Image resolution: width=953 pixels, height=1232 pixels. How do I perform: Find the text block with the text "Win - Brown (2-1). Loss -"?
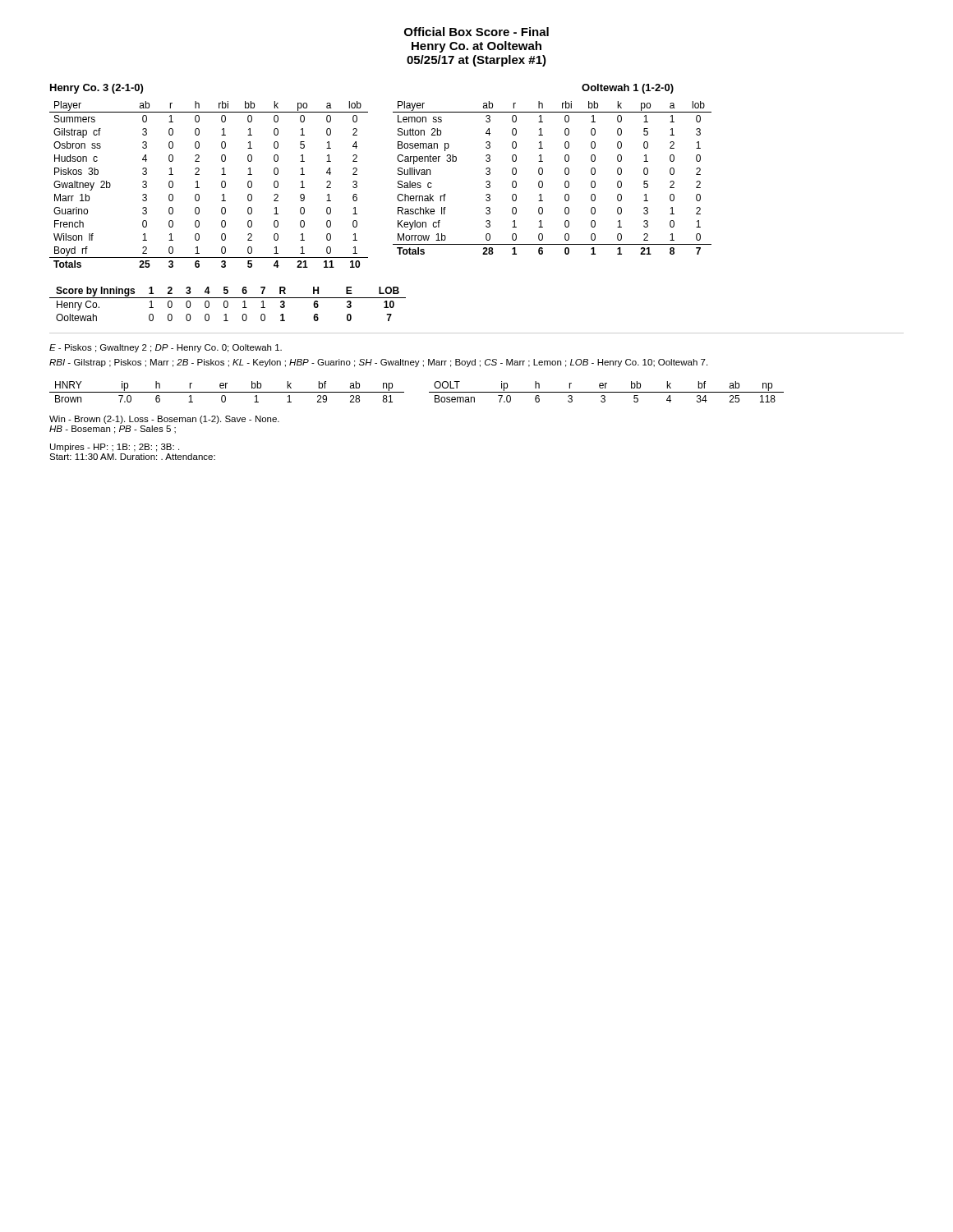[165, 424]
